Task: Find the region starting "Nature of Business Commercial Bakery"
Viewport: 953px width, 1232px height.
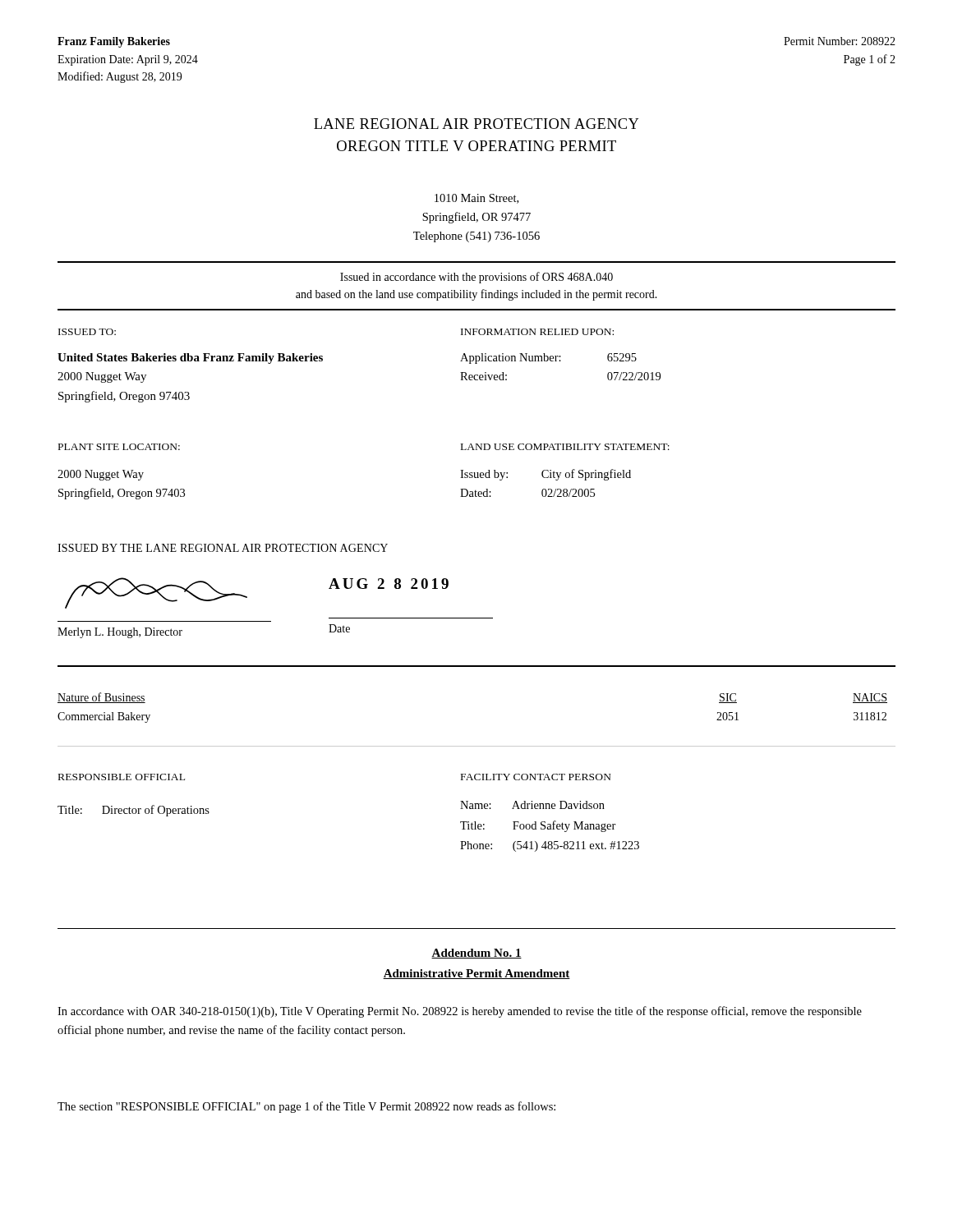Action: coord(104,707)
